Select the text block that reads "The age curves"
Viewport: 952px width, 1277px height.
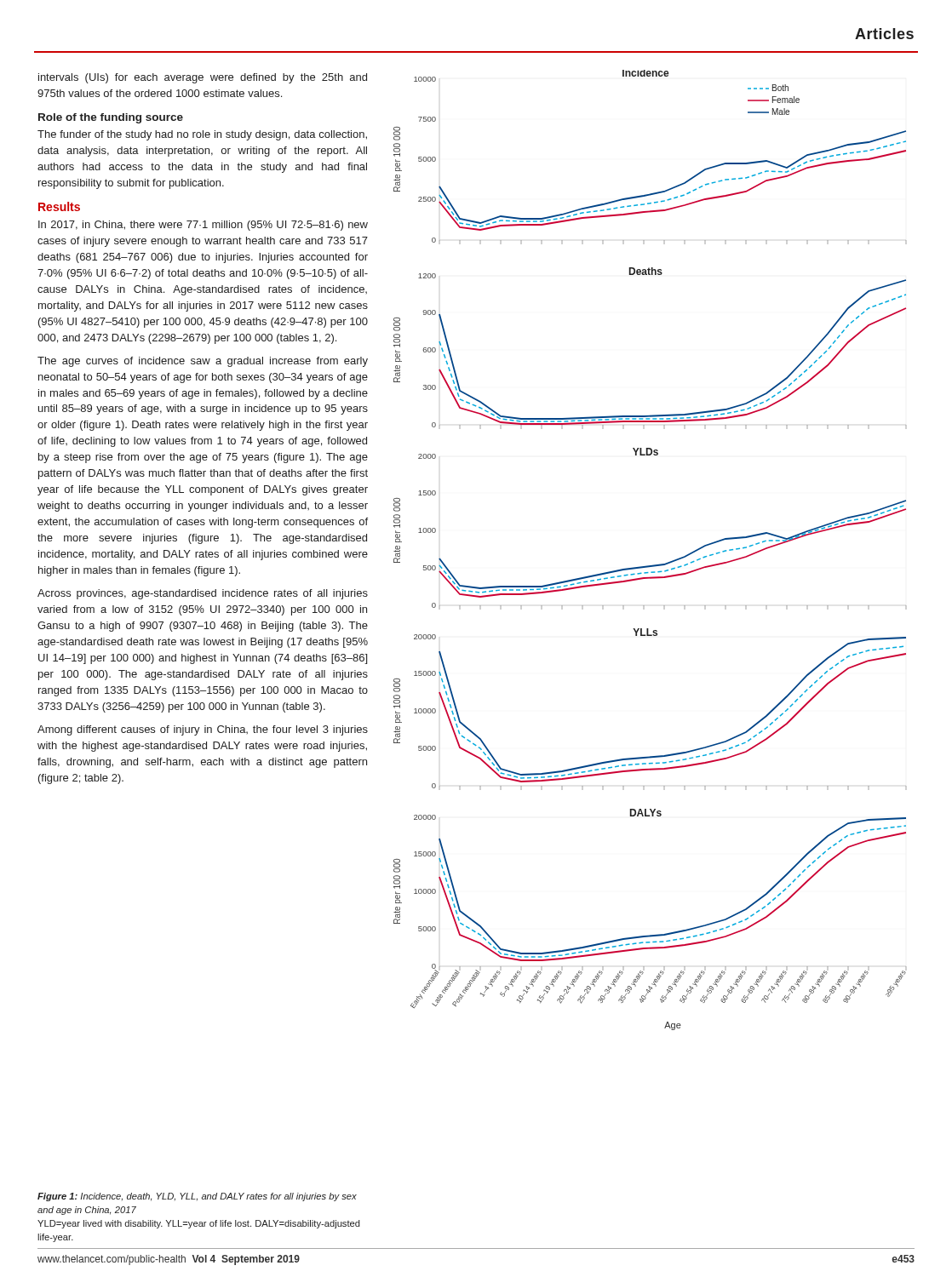[x=203, y=465]
